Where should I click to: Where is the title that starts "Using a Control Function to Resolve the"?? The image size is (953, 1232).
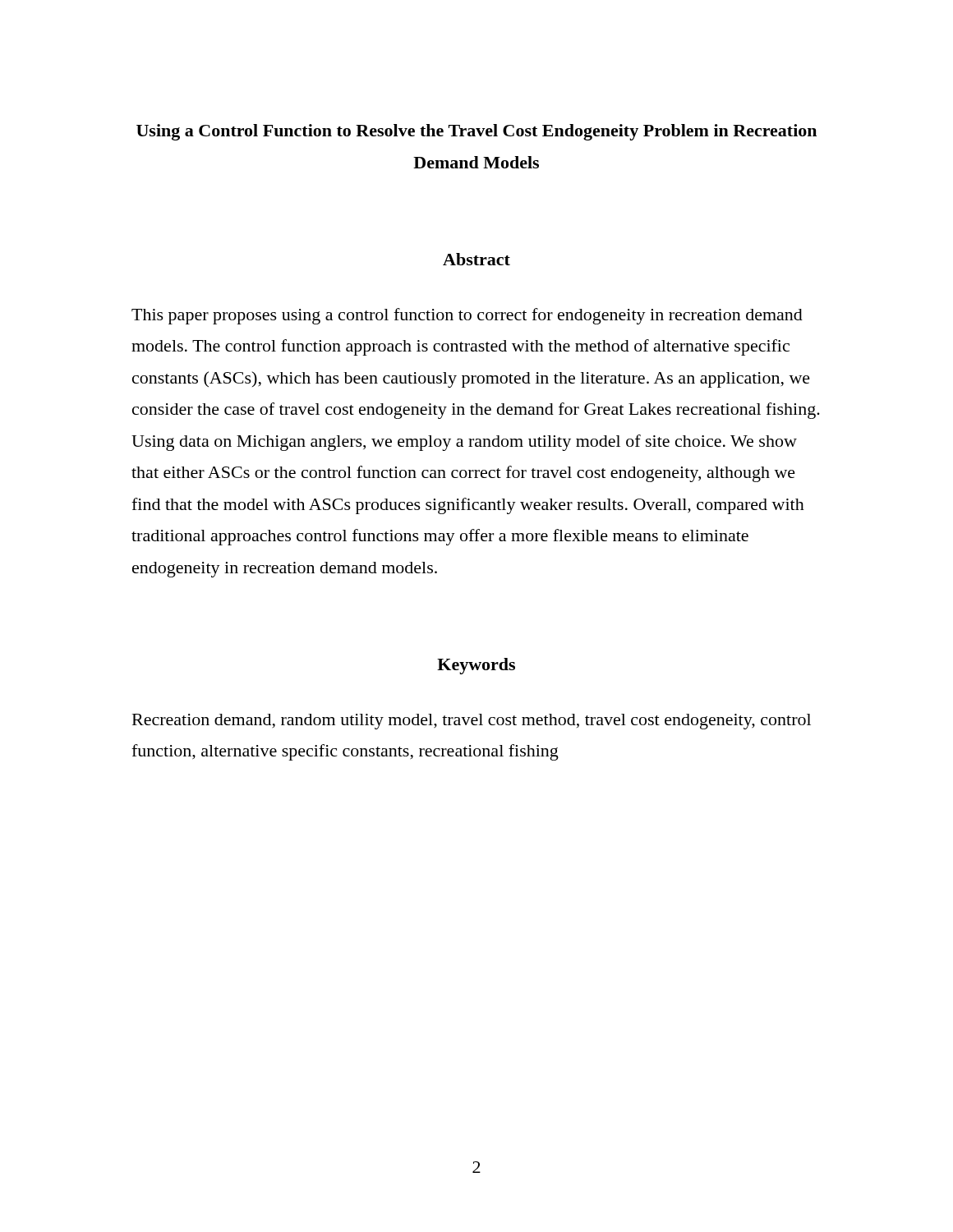476,146
